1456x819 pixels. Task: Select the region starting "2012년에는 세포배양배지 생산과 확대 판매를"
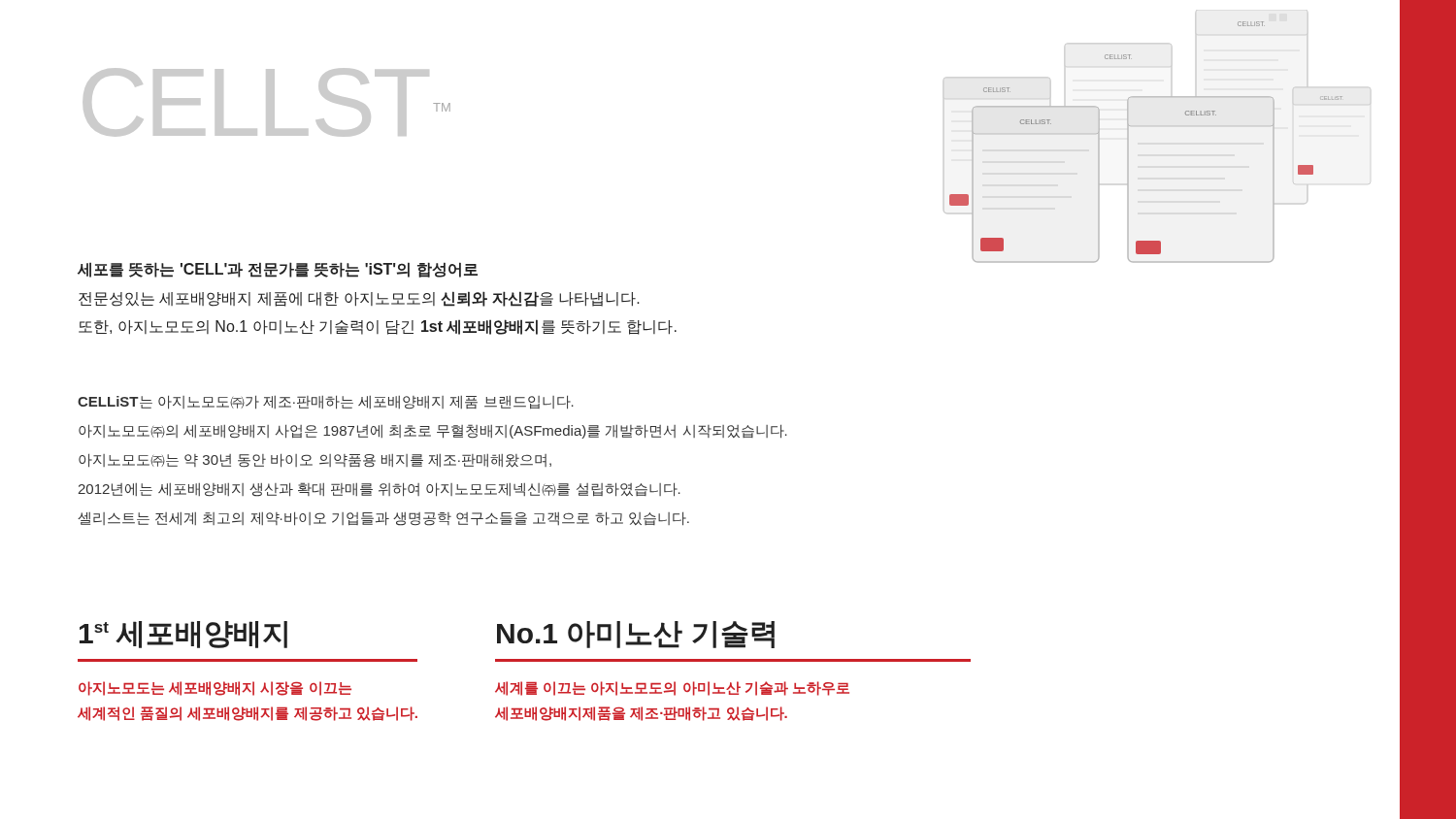pos(379,489)
